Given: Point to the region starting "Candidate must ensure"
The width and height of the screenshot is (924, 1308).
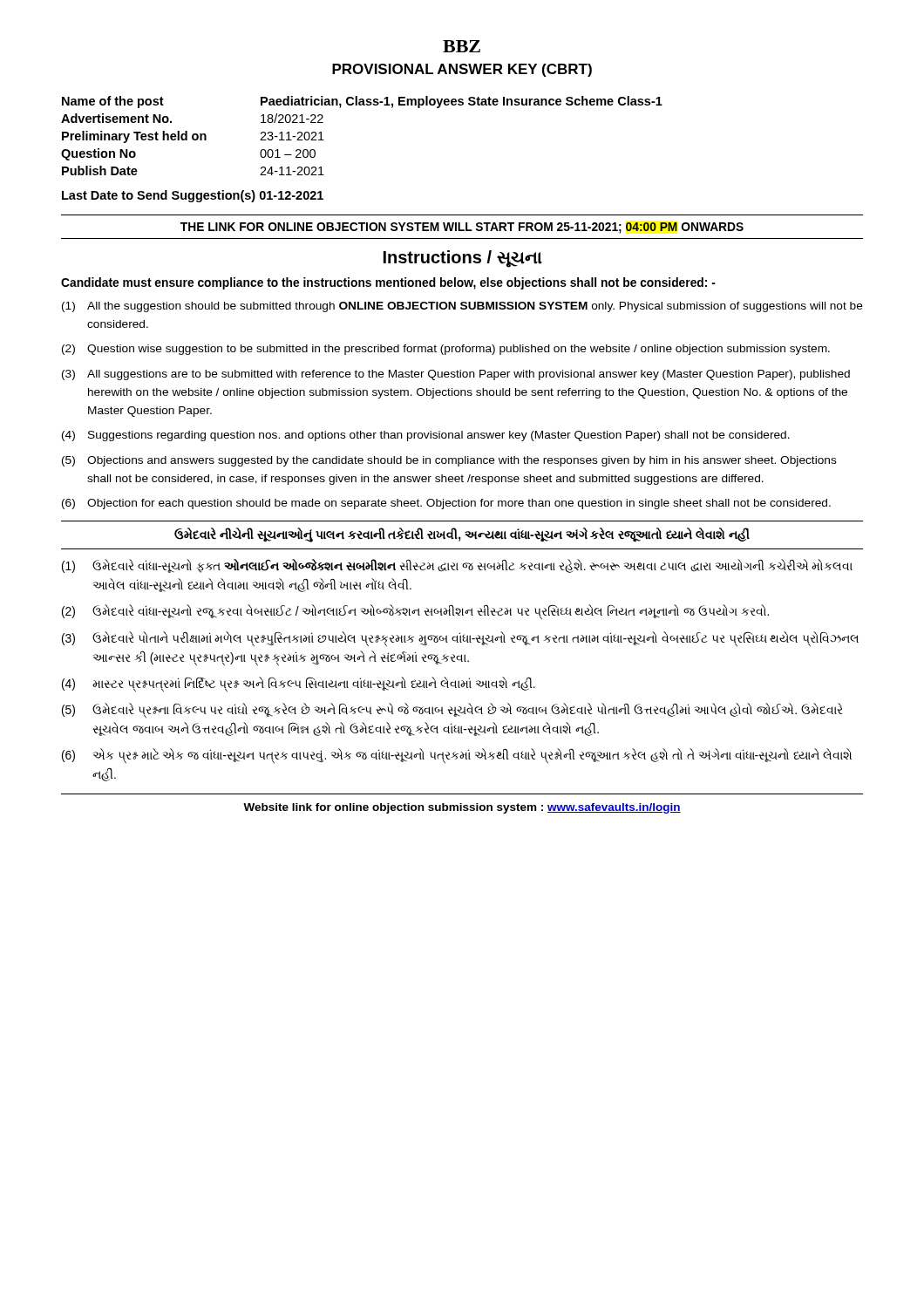Looking at the screenshot, I should click(388, 283).
